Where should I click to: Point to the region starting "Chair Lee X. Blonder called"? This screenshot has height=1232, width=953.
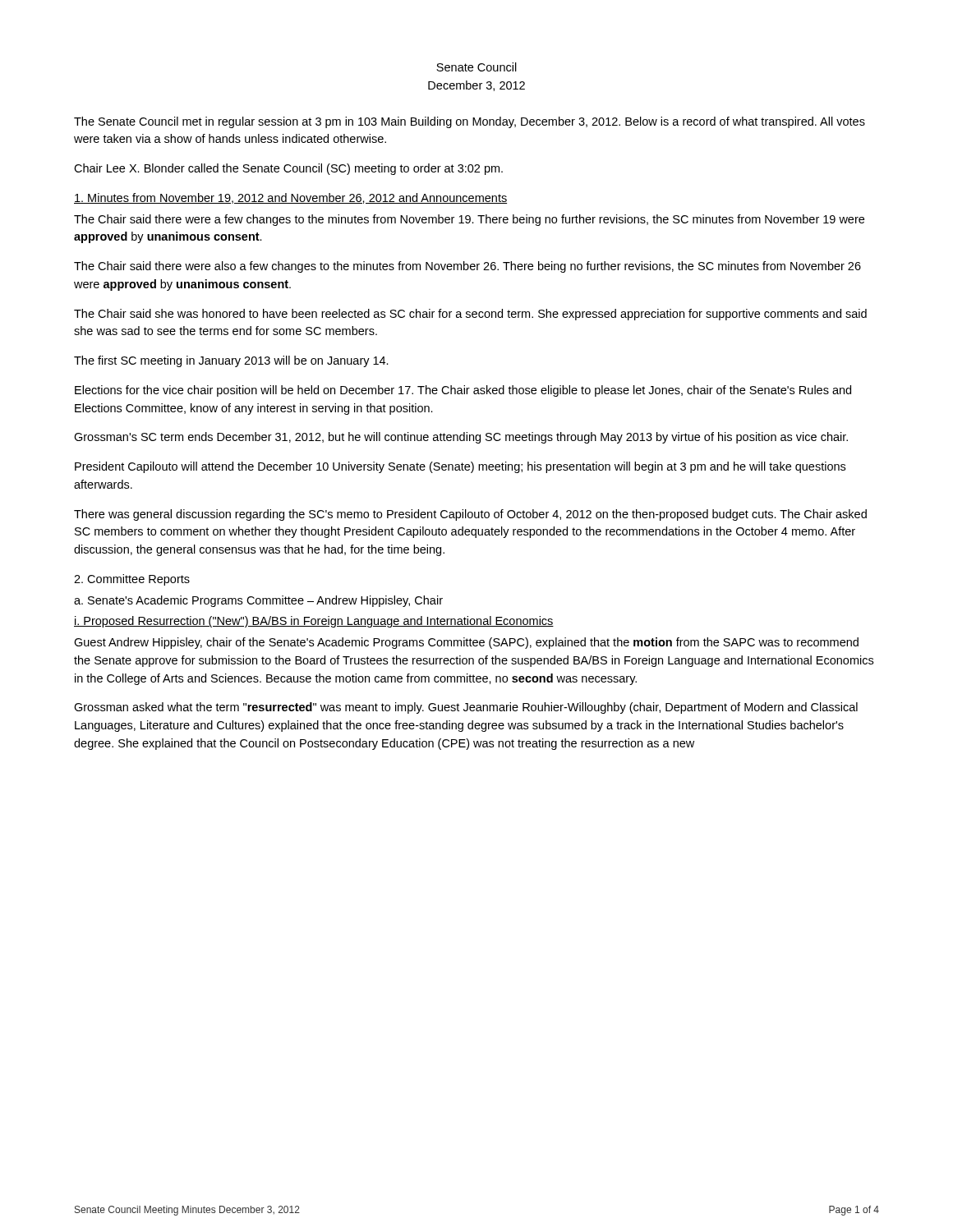[289, 168]
